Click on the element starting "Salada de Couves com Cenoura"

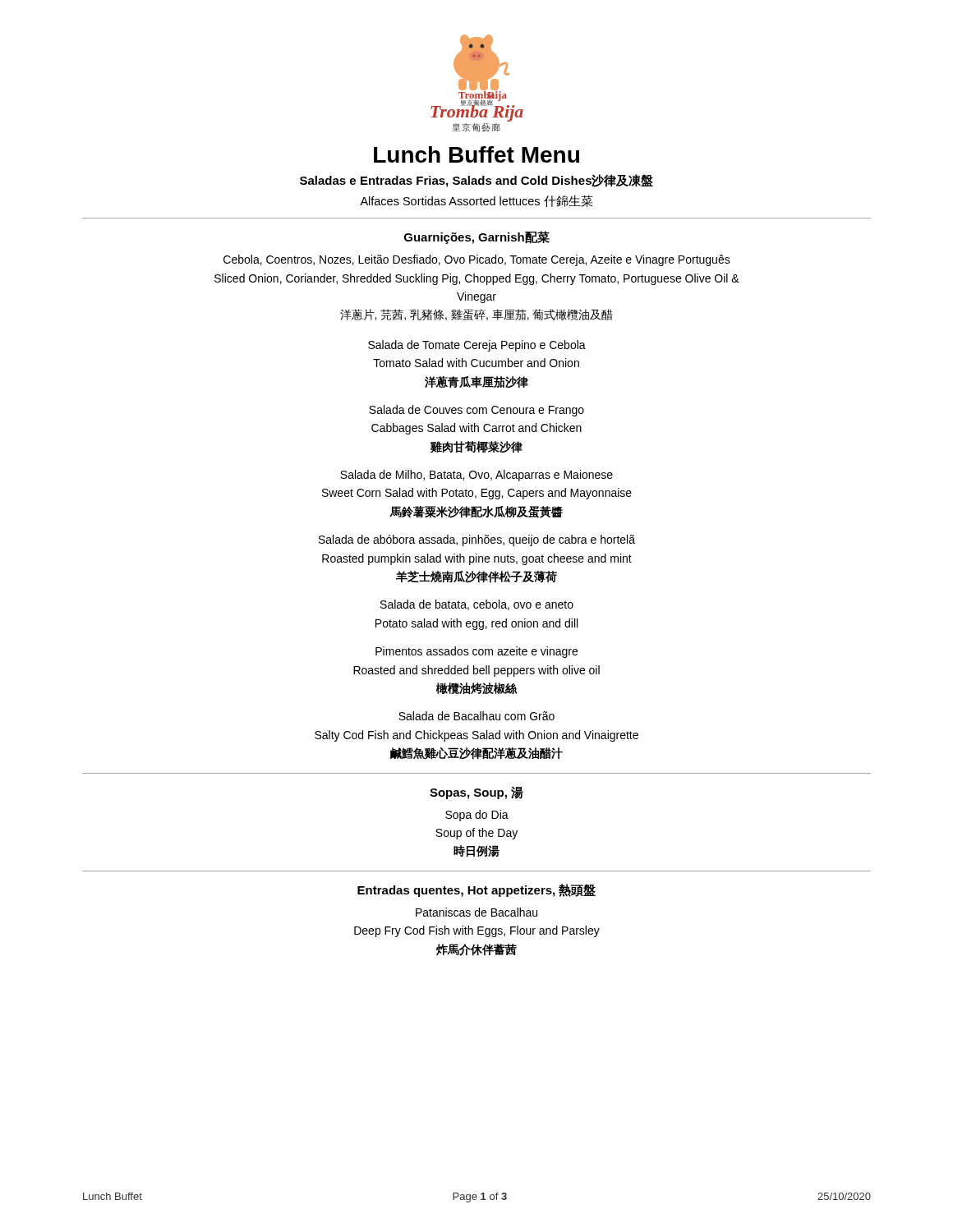click(476, 428)
